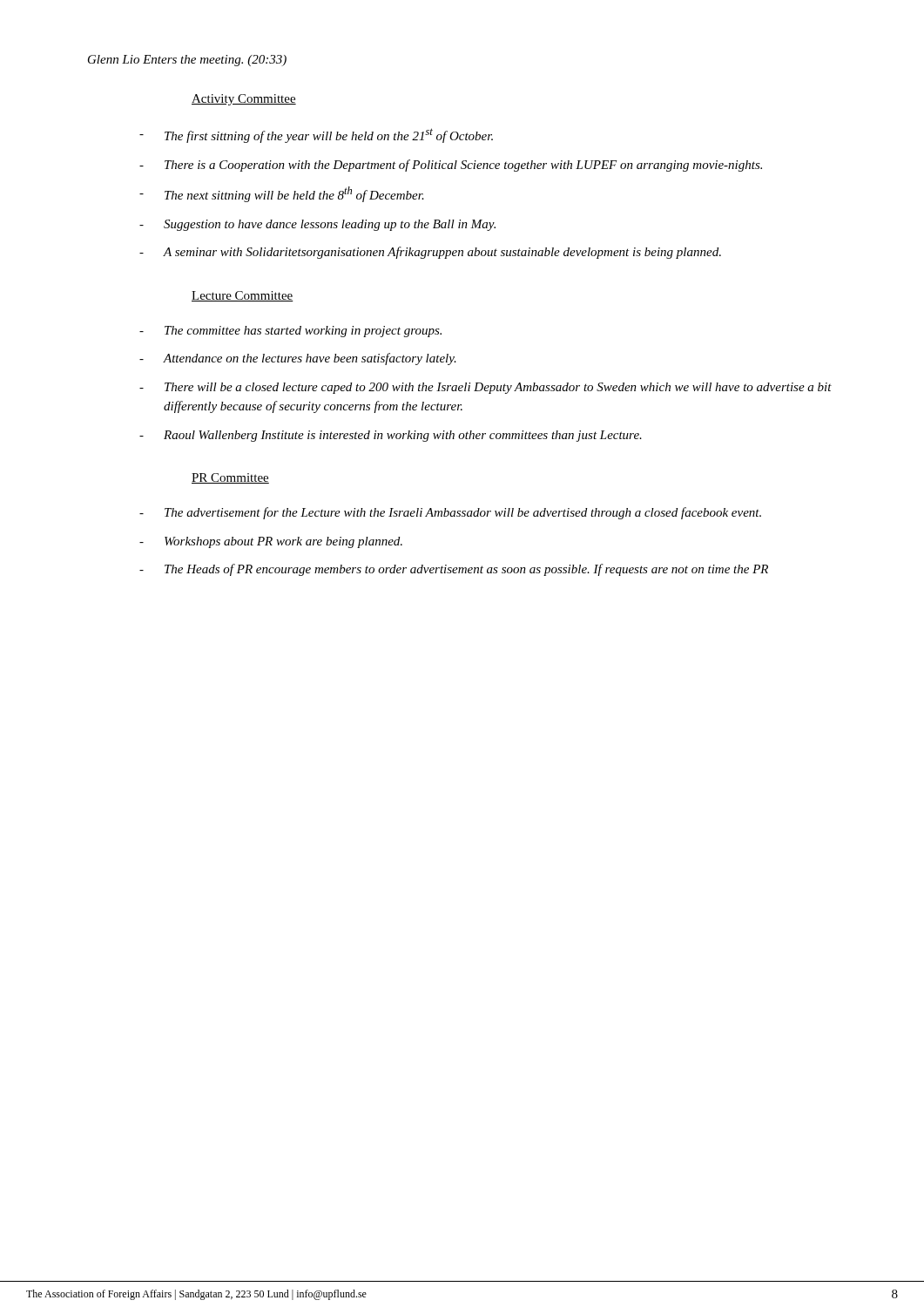Find the text block starting "- The Heads of PR encourage members"
Viewport: 924px width, 1307px height.
coord(497,569)
